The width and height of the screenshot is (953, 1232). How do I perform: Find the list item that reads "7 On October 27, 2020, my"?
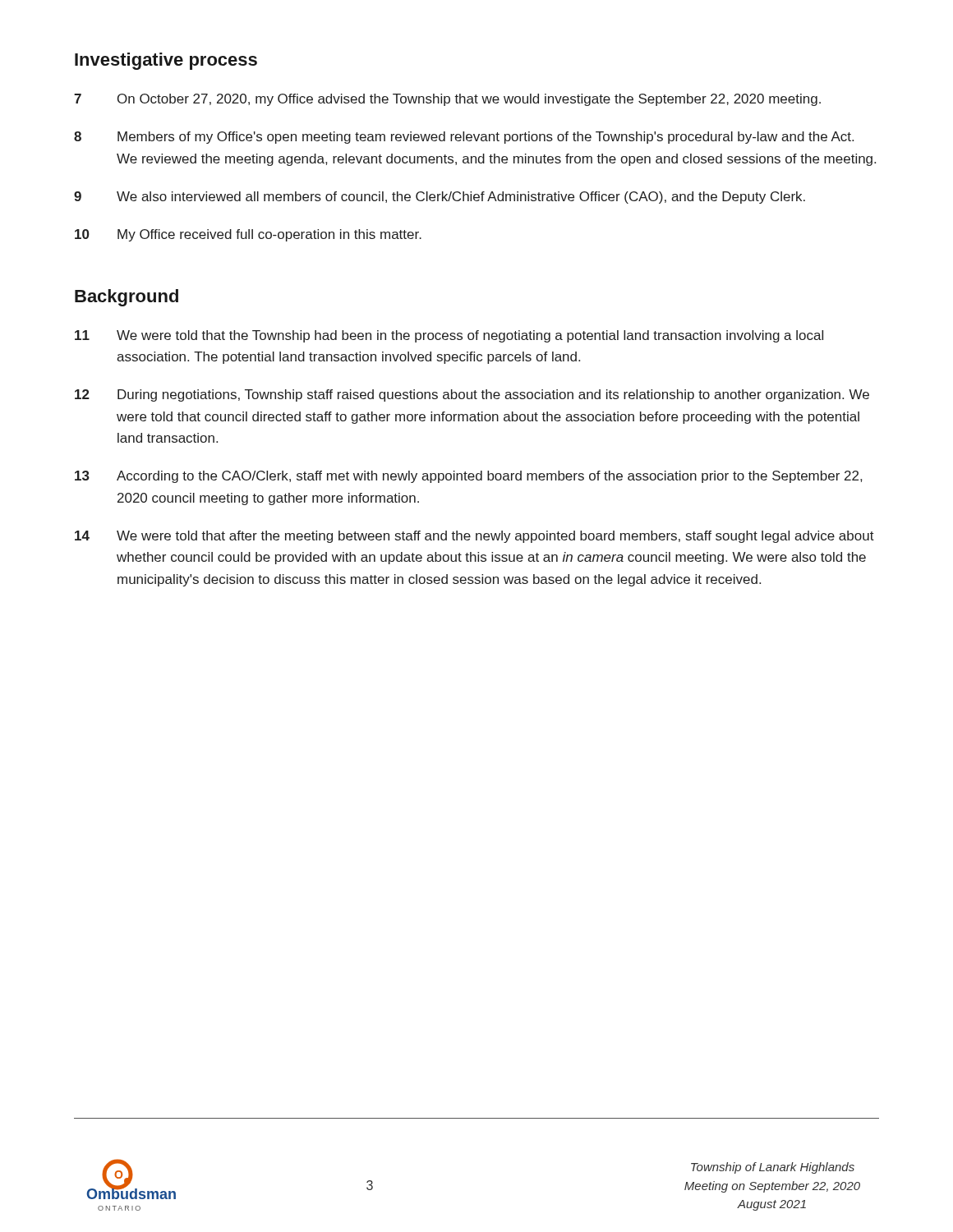448,100
